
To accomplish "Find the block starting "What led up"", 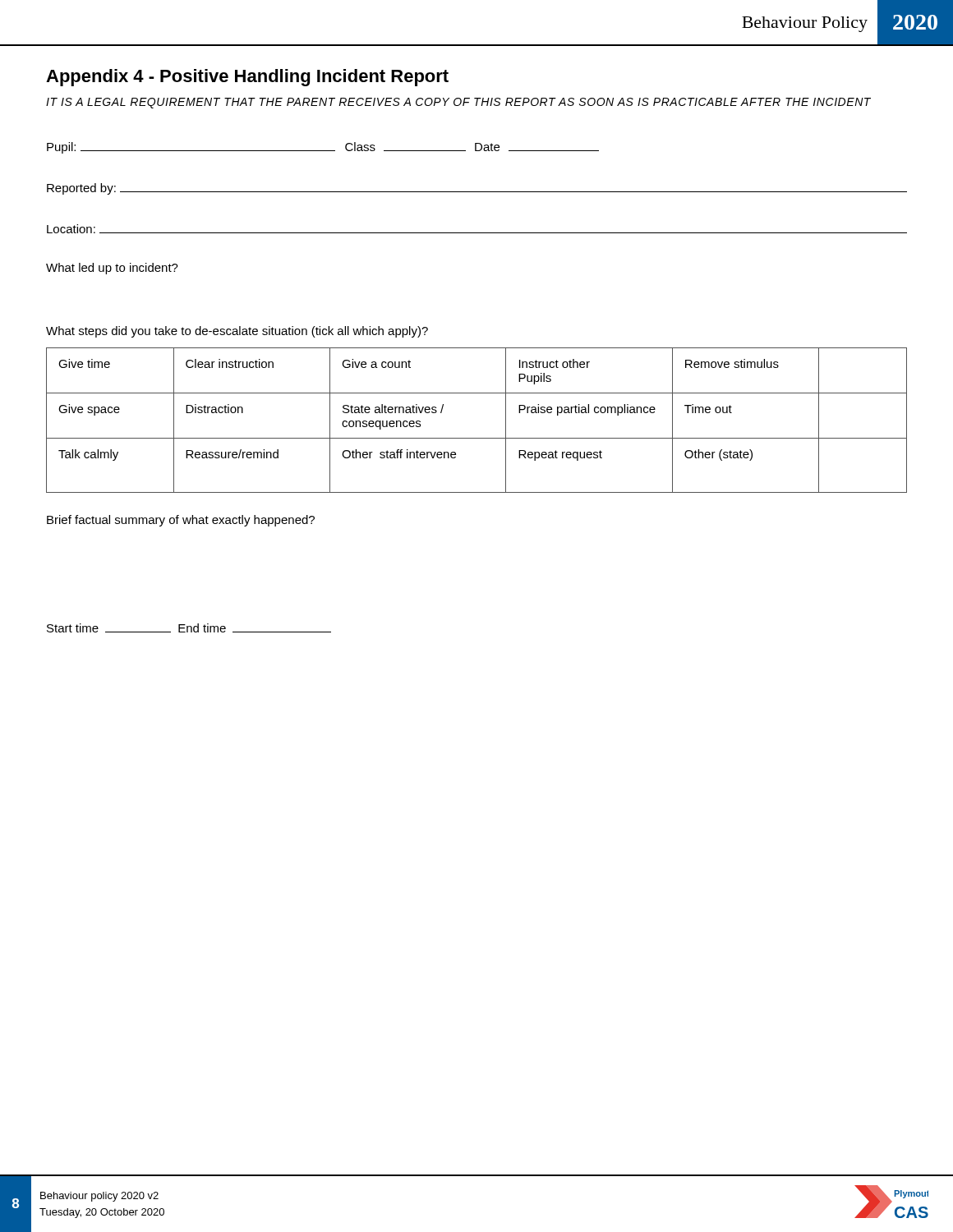I will (112, 267).
